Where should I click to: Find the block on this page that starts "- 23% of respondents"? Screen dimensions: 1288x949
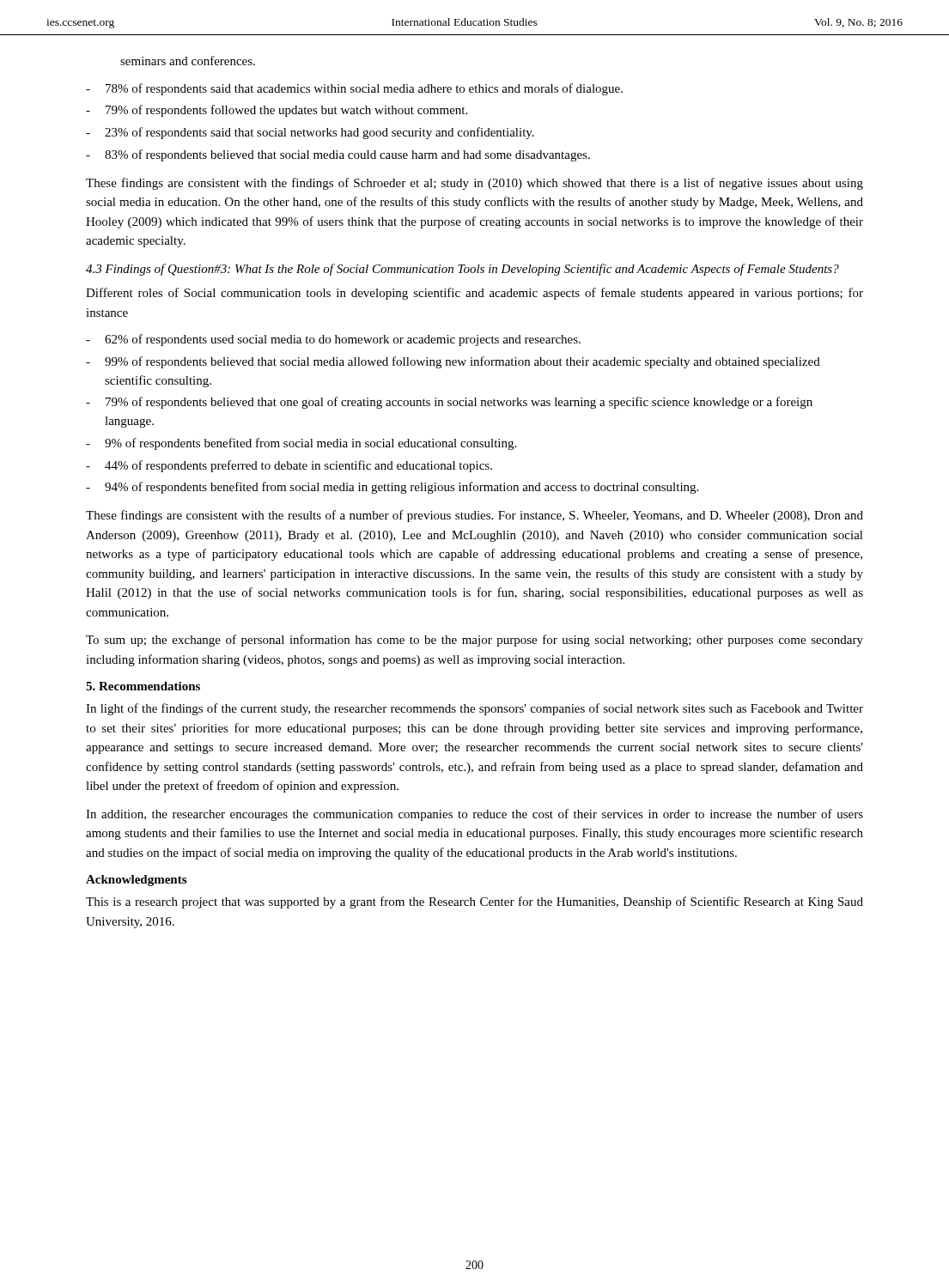[474, 133]
